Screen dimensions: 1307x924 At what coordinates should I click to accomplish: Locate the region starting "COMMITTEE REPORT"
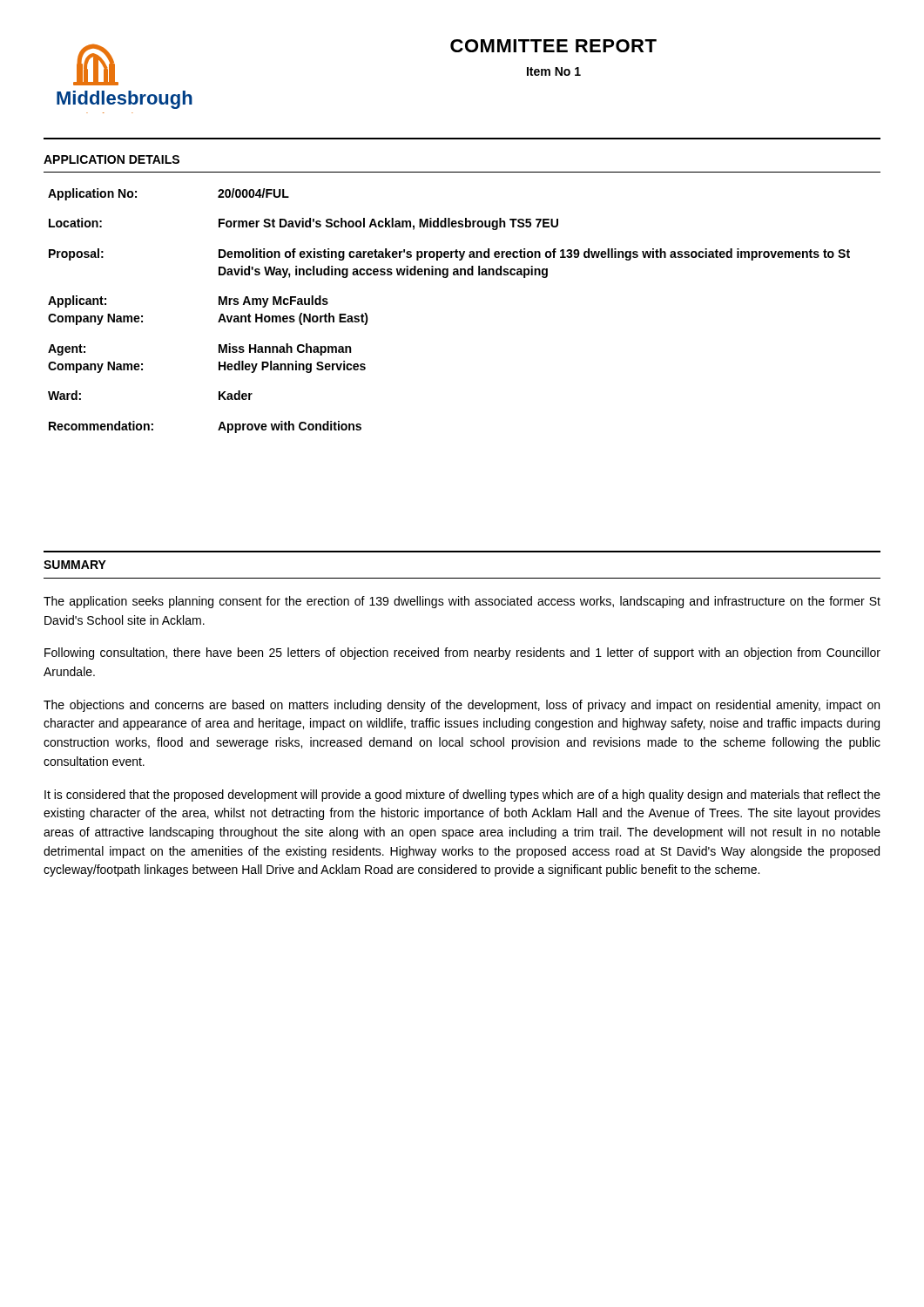tap(553, 46)
